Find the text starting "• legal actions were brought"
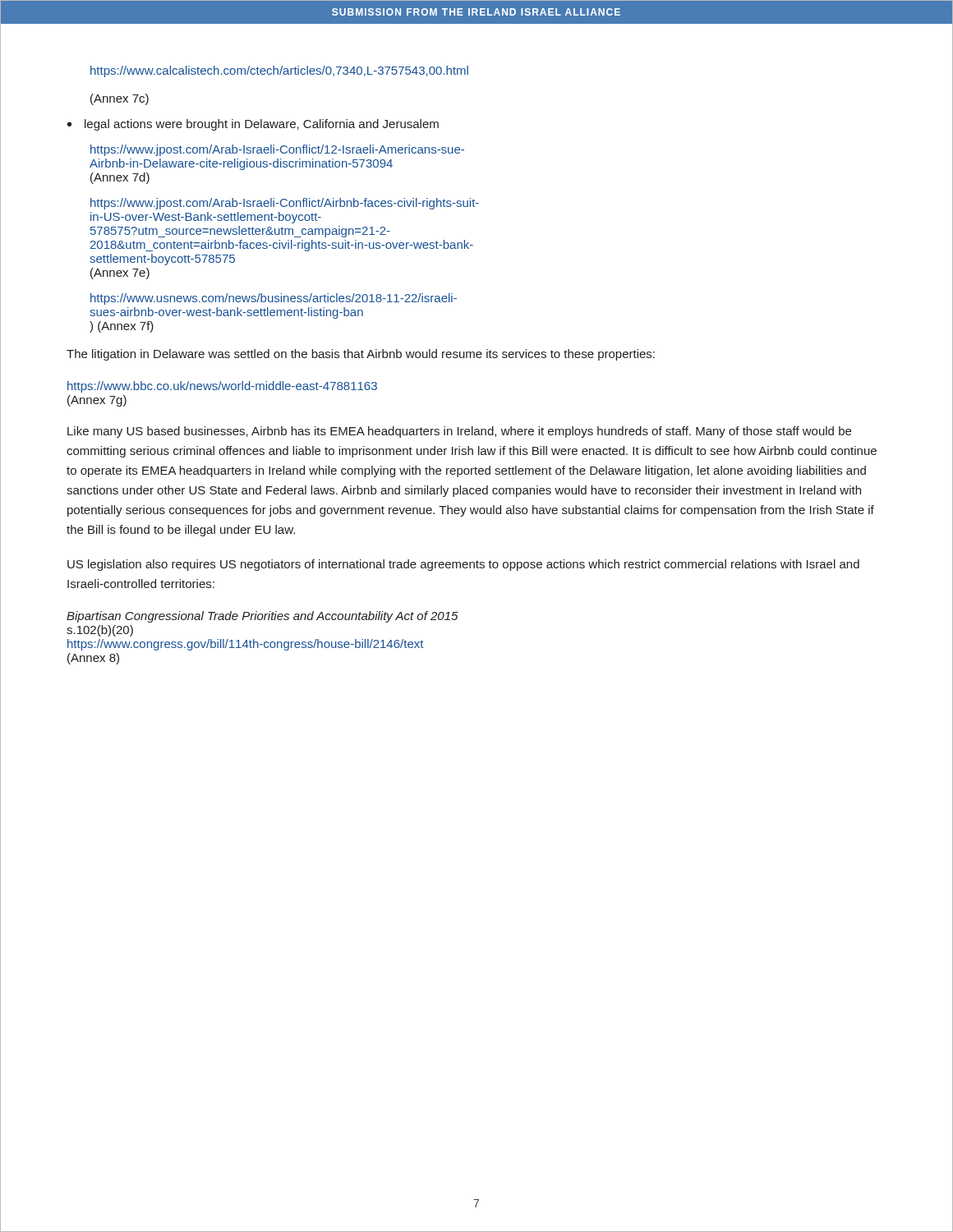This screenshot has height=1232, width=953. coord(253,125)
